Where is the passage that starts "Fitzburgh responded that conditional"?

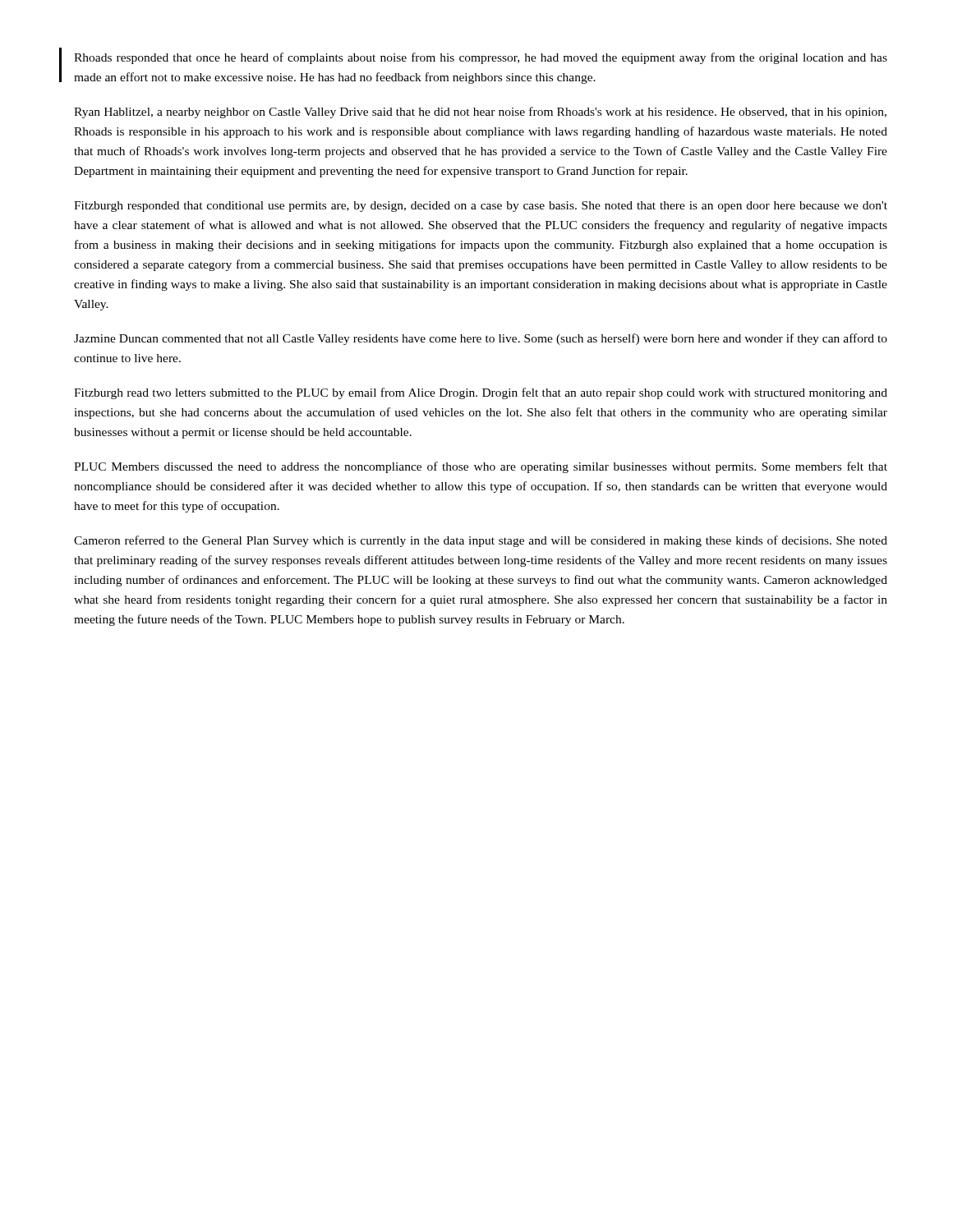point(481,254)
